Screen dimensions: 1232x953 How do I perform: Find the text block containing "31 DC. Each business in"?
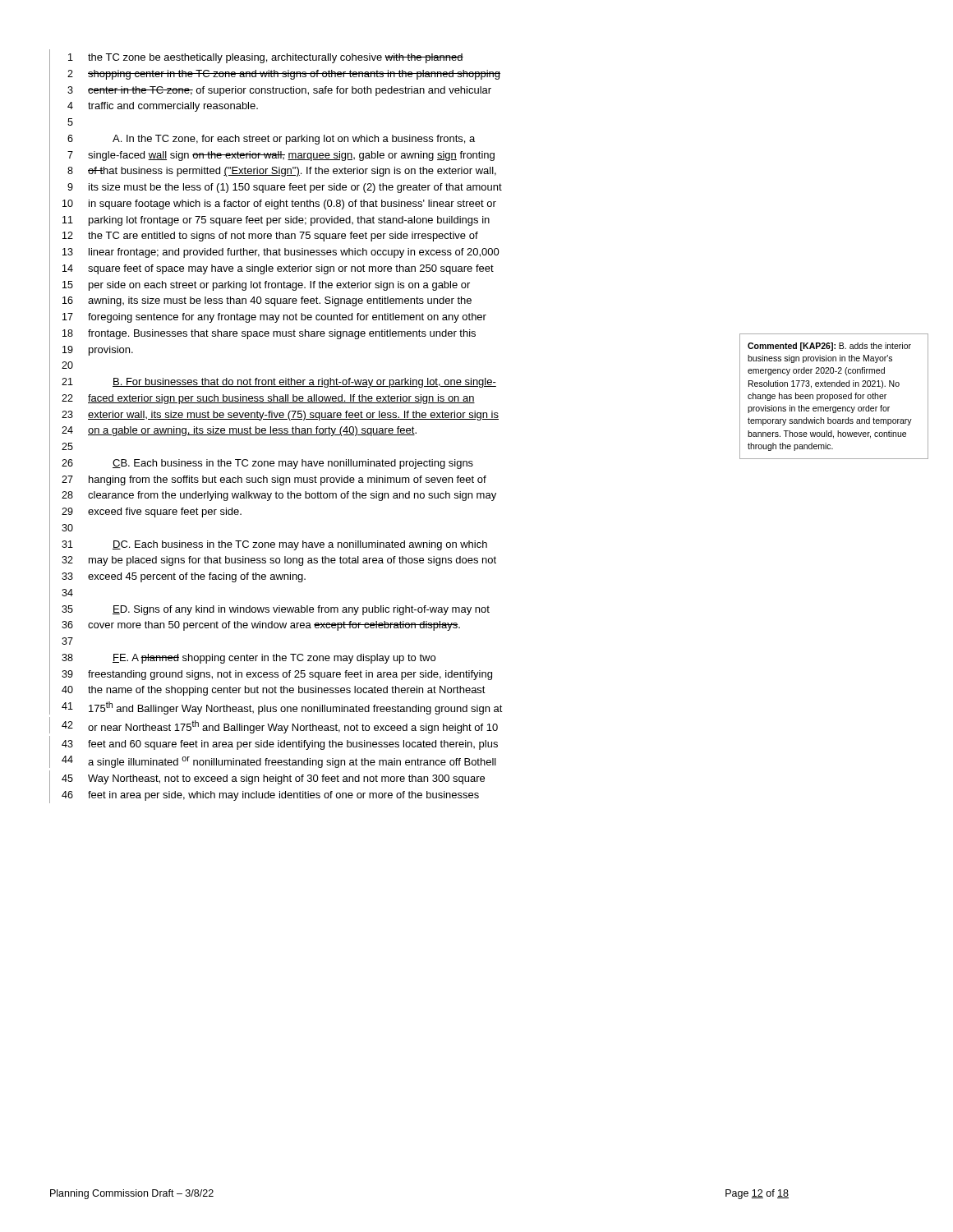pos(349,568)
